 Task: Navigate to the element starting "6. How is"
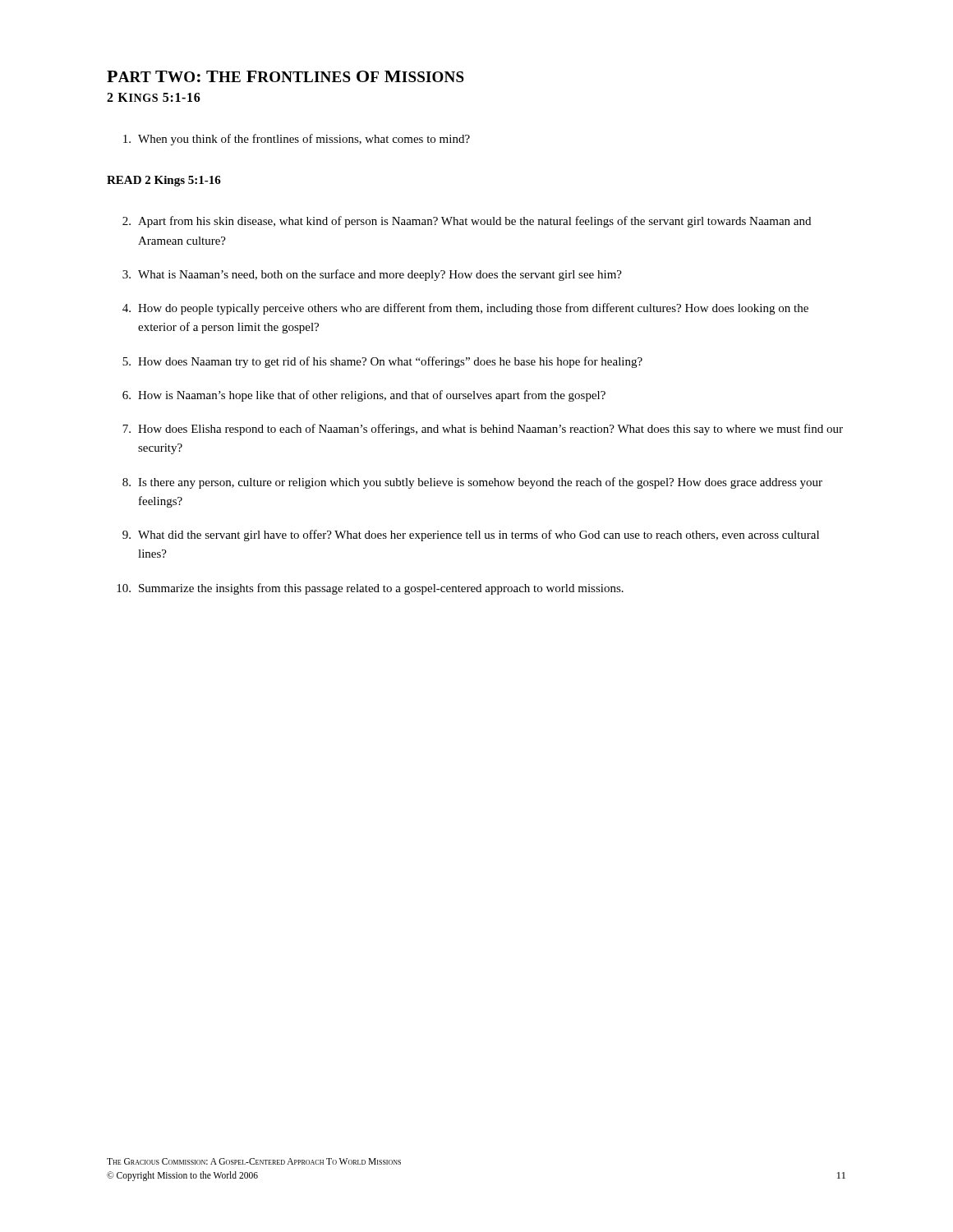pyautogui.click(x=476, y=395)
